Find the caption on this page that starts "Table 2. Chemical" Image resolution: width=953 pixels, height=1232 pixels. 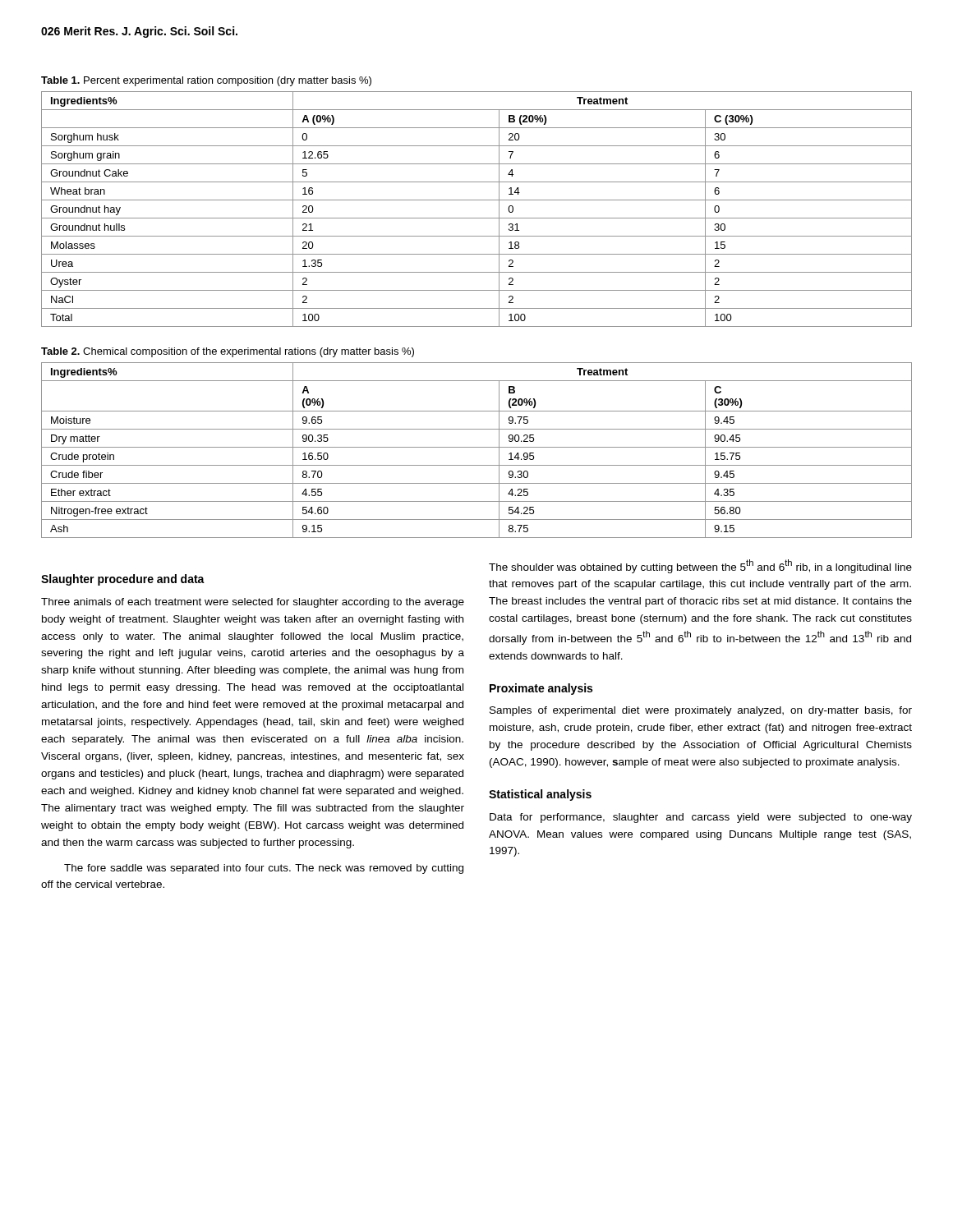(228, 351)
